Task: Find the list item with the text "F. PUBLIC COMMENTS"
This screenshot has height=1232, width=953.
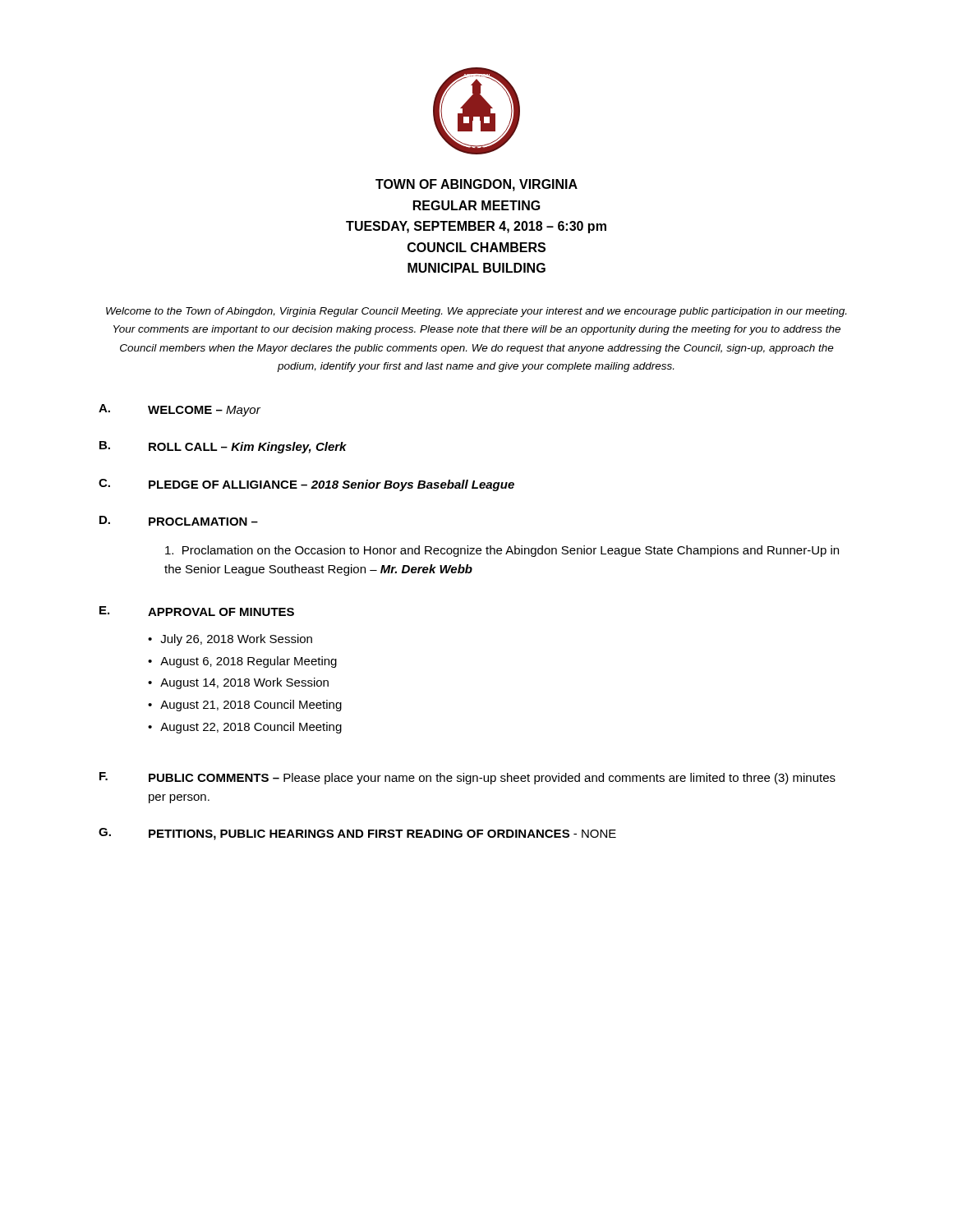Action: tap(476, 787)
